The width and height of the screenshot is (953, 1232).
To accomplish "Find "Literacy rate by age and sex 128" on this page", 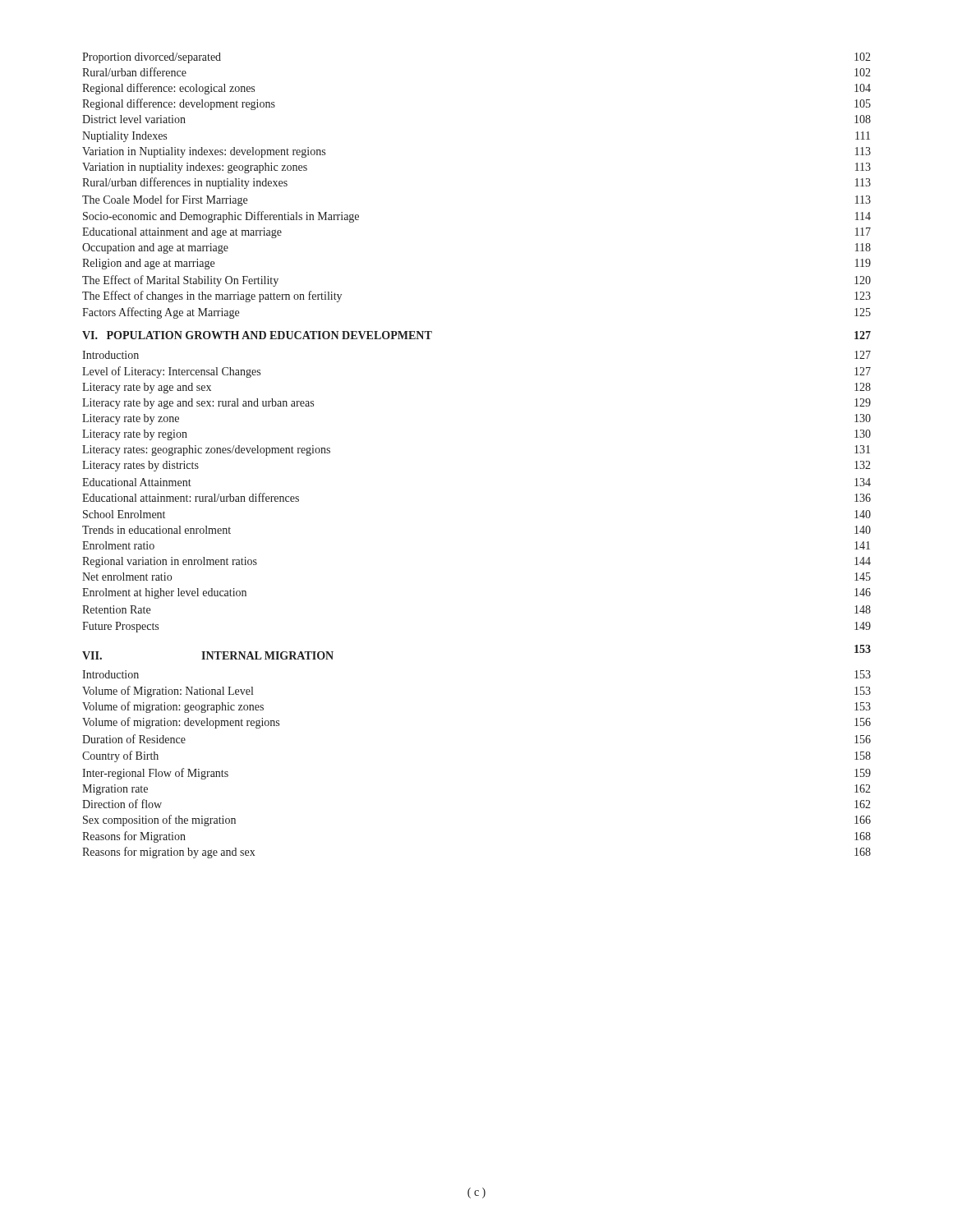I will pyautogui.click(x=145, y=388).
